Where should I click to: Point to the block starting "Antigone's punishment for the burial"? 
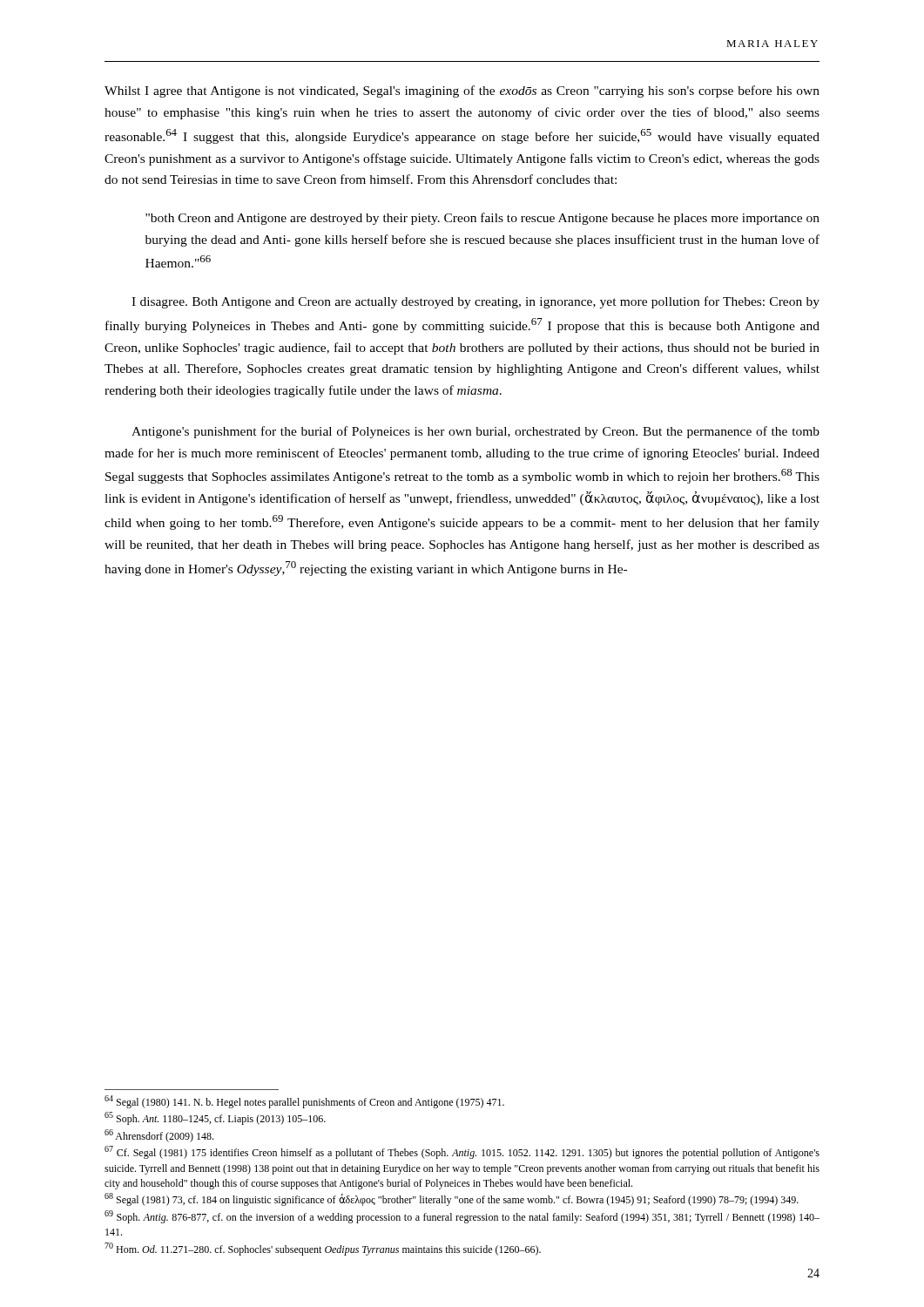click(x=462, y=500)
